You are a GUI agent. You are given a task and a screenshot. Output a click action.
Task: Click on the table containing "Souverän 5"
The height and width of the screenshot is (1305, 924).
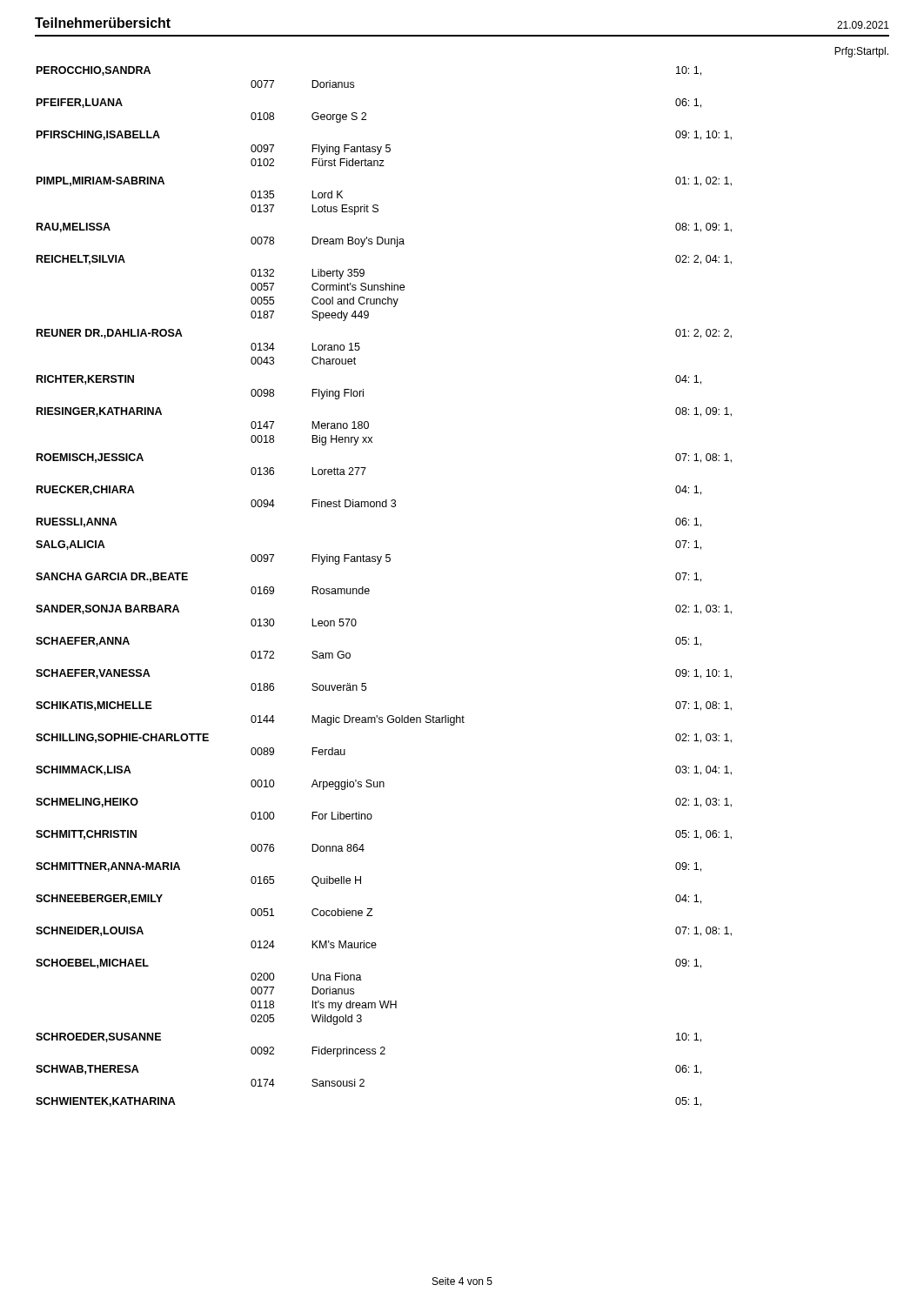pyautogui.click(x=462, y=584)
